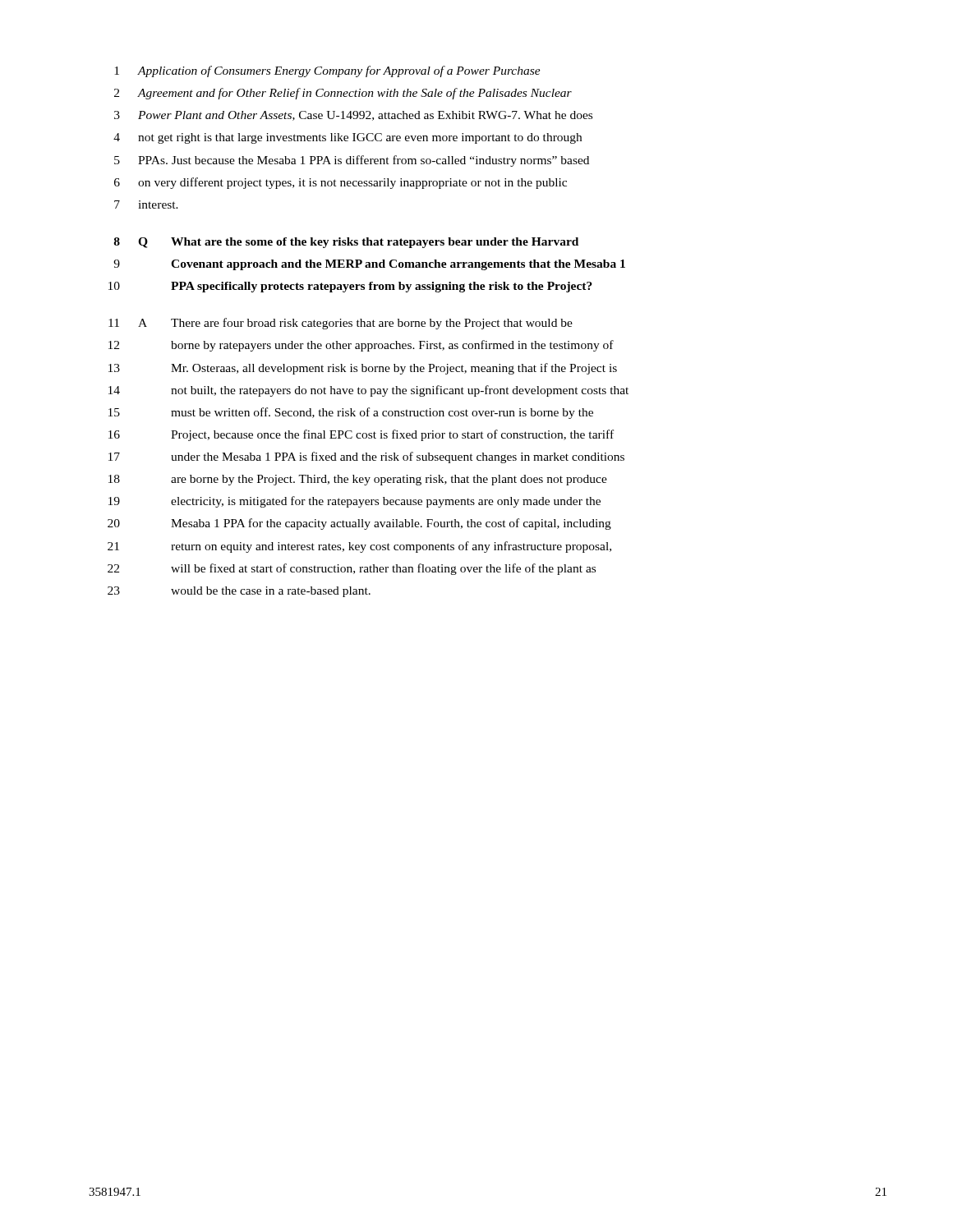Click on the text starting "5 PPAs. Just"

coord(488,159)
